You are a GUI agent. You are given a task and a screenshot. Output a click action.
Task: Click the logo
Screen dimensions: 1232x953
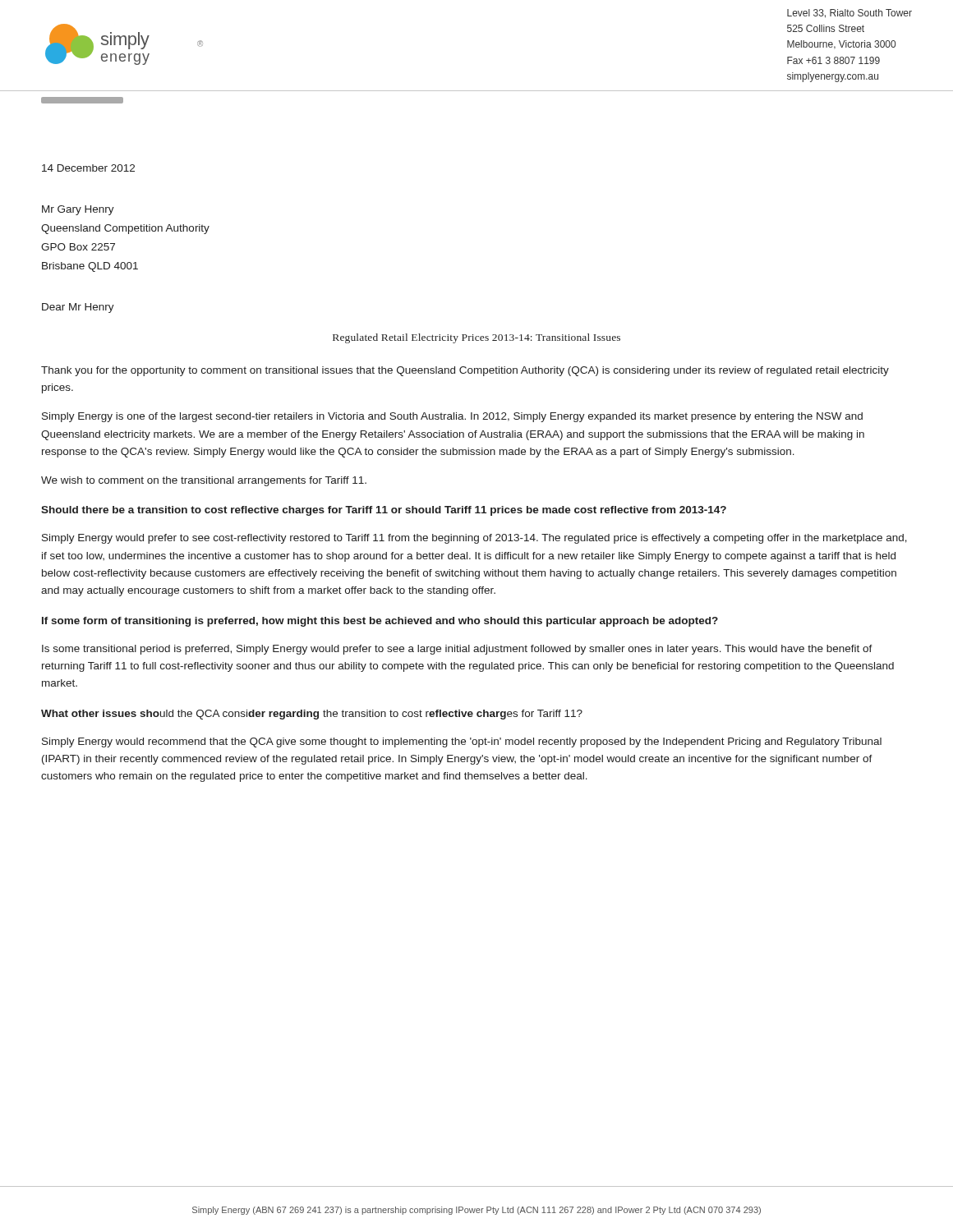pyautogui.click(x=131, y=45)
